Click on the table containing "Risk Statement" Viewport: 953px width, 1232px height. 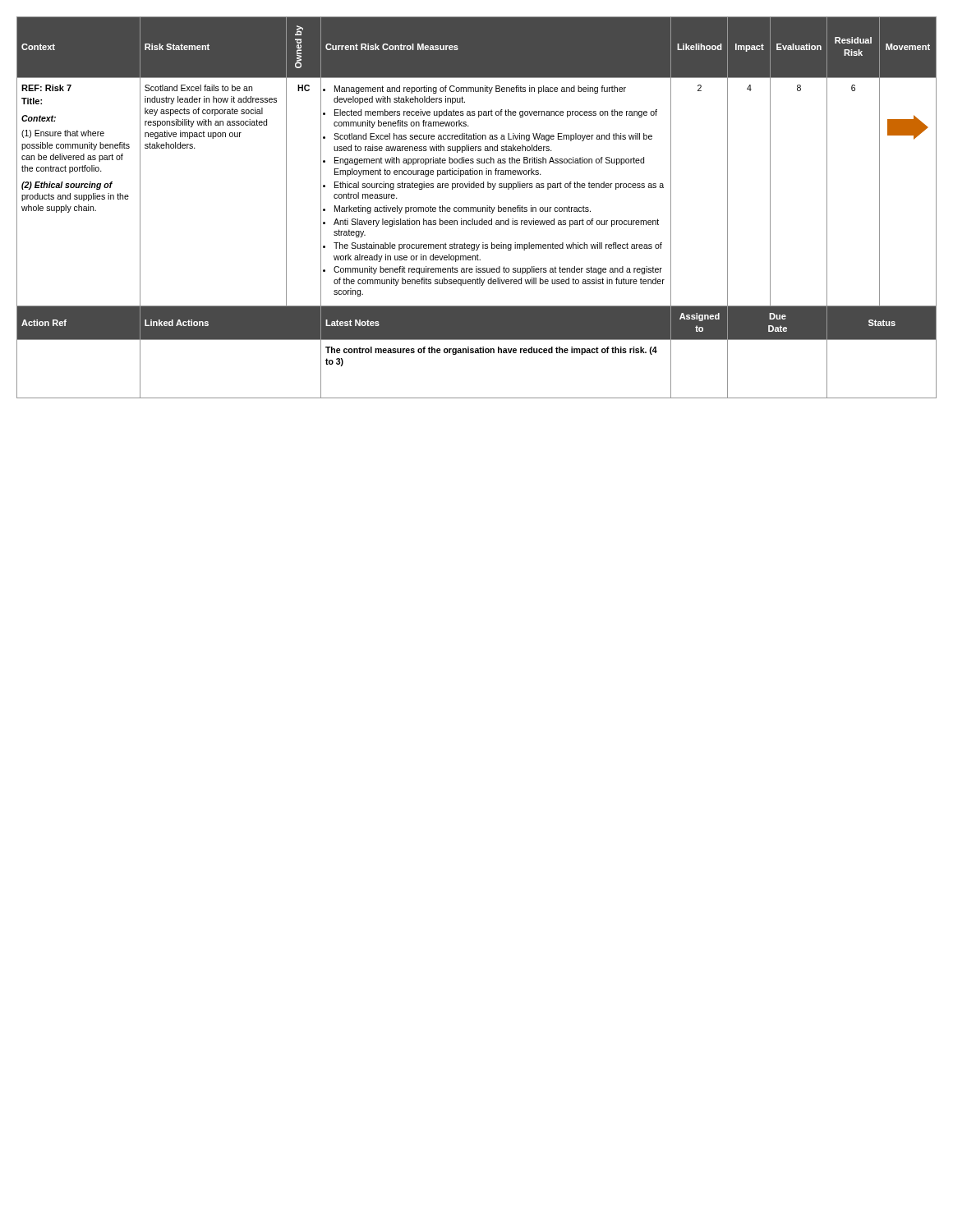476,207
